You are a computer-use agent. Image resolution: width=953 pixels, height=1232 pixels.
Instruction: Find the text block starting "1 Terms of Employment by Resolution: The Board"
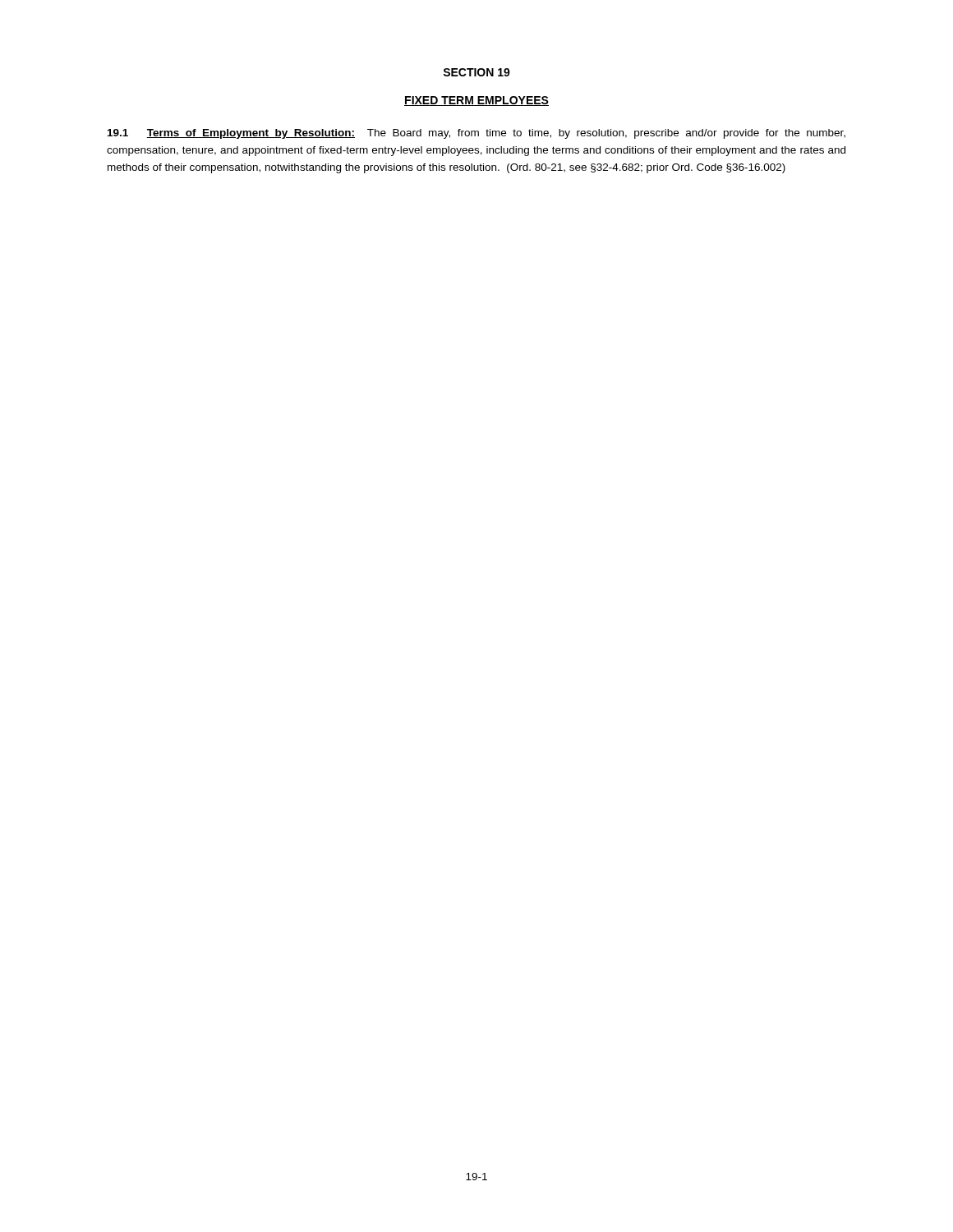coord(476,150)
